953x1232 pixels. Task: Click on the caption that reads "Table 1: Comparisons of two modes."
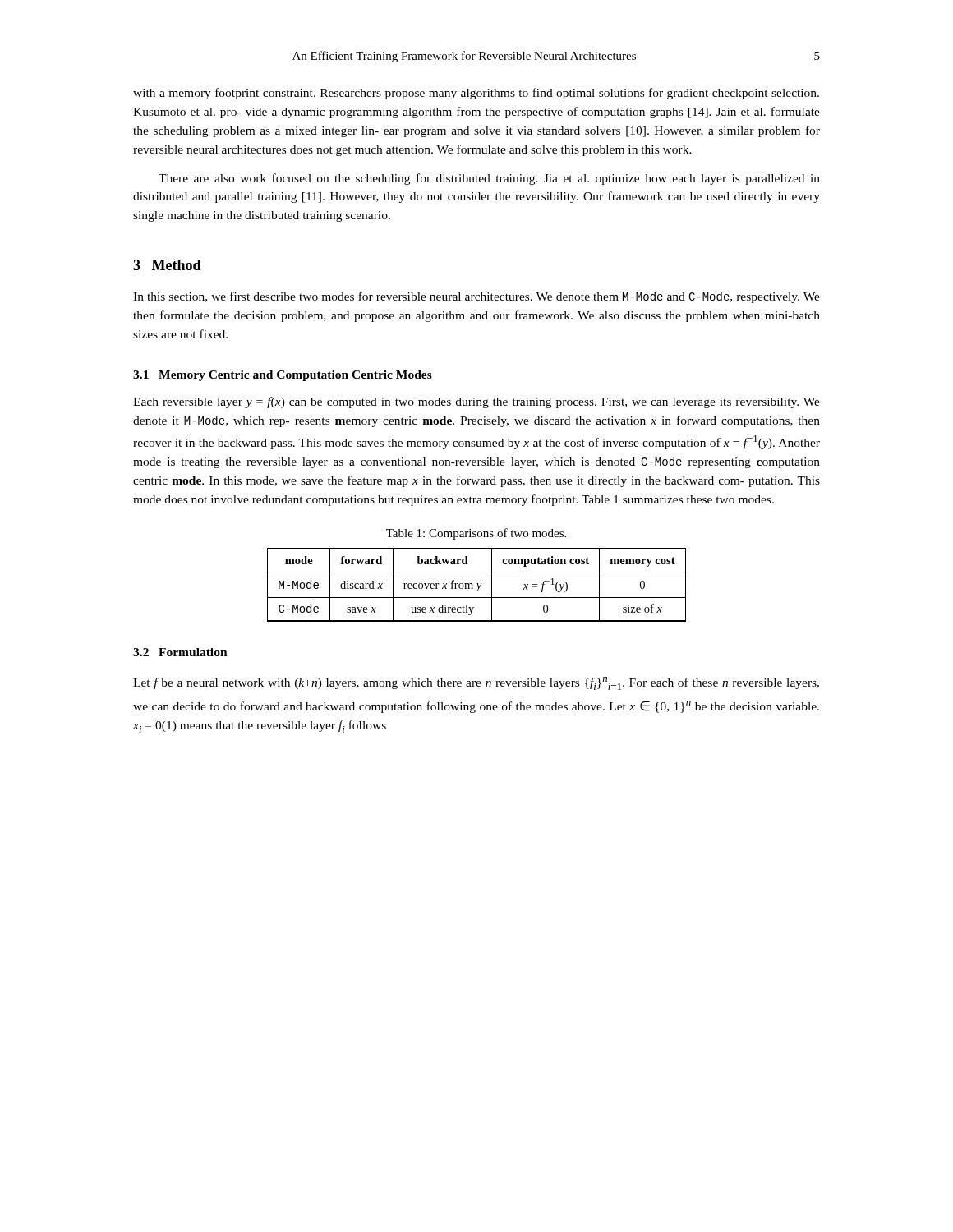pos(476,533)
